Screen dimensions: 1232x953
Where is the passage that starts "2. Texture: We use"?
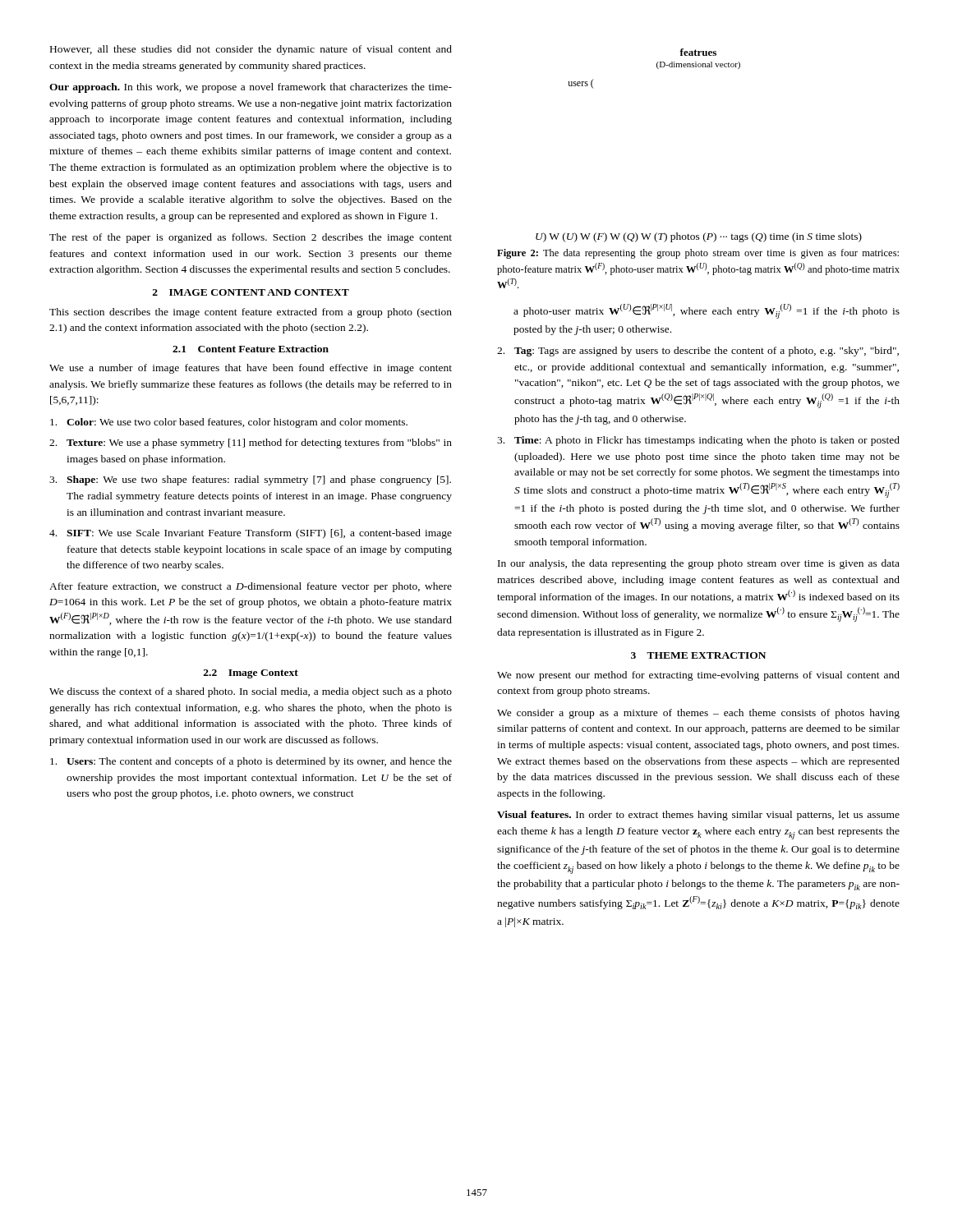[x=251, y=451]
